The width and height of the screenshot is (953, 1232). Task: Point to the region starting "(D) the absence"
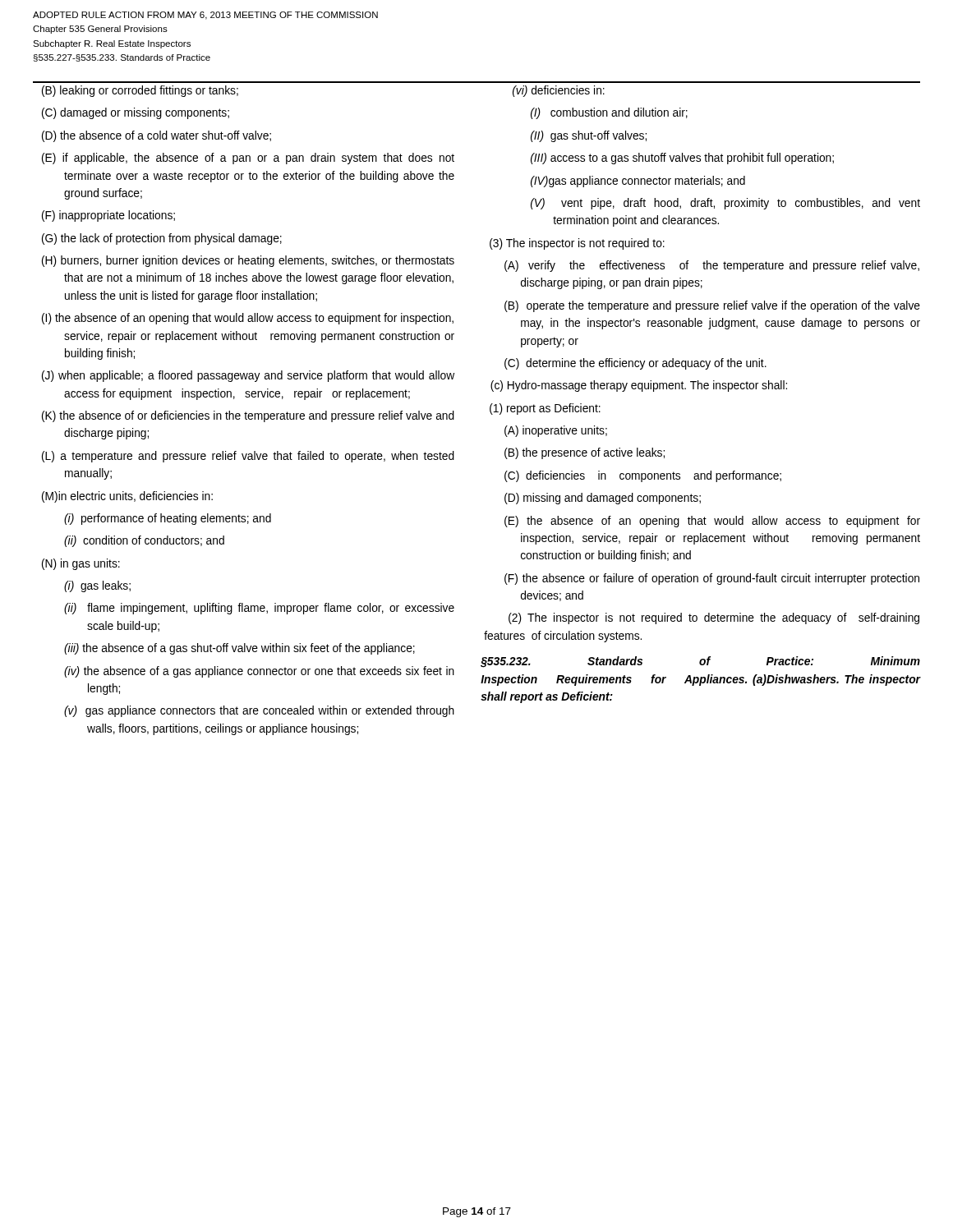click(x=157, y=136)
